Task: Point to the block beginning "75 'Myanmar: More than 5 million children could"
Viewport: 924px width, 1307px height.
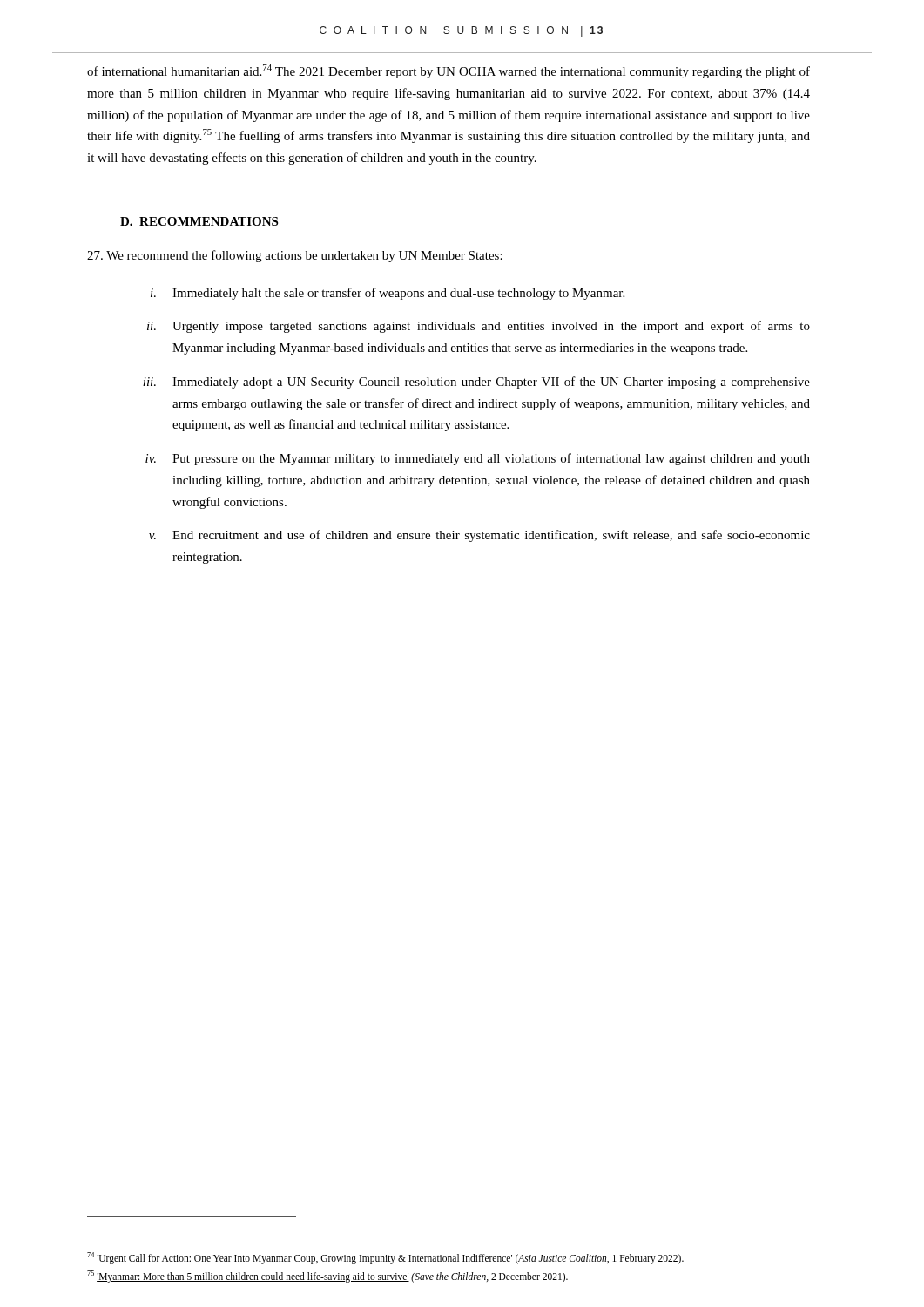Action: [328, 1276]
